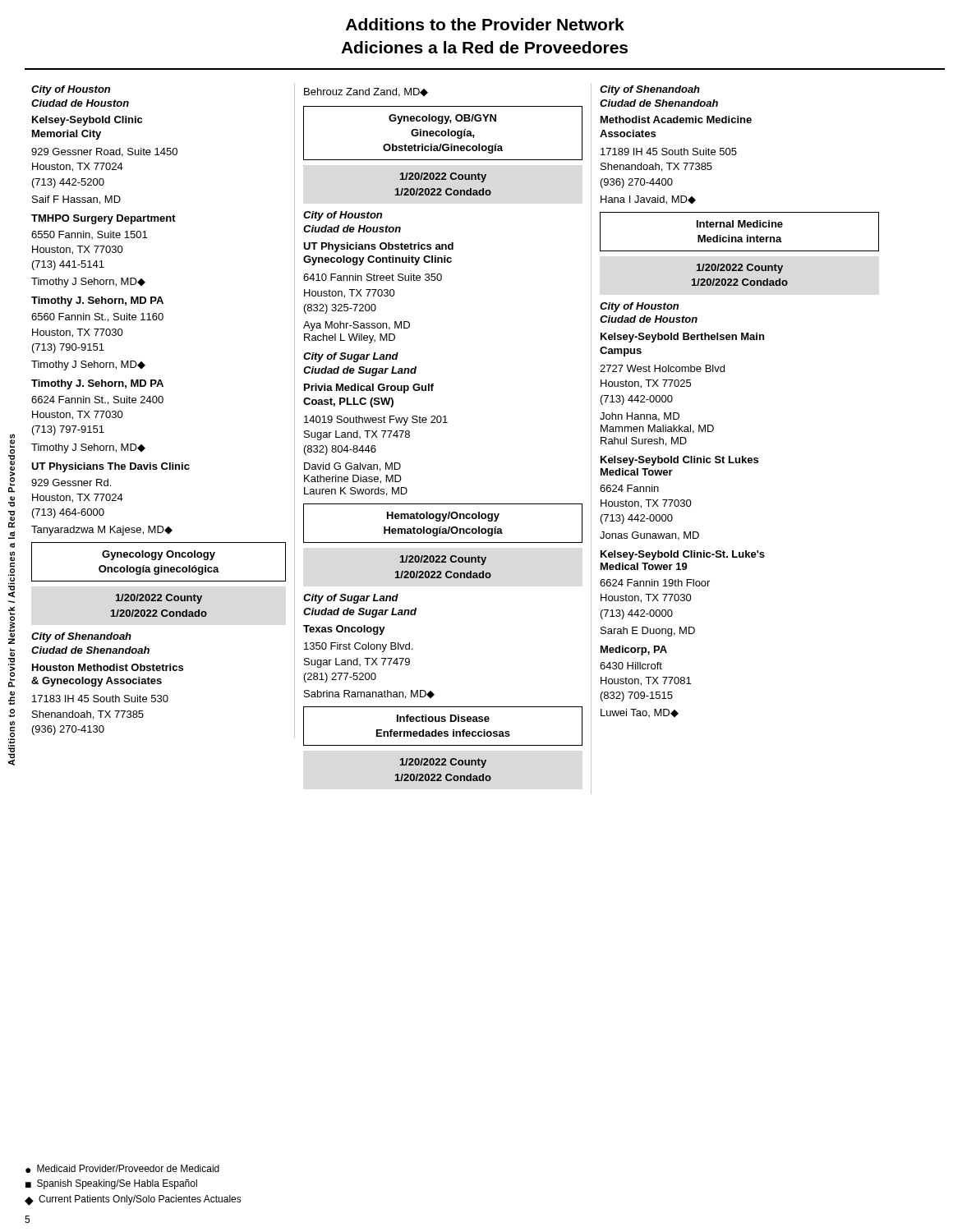Select the section header that reads "Kelsey-Seybold Clinic St LukesMedical Tower"
The image size is (953, 1232).
click(x=679, y=465)
